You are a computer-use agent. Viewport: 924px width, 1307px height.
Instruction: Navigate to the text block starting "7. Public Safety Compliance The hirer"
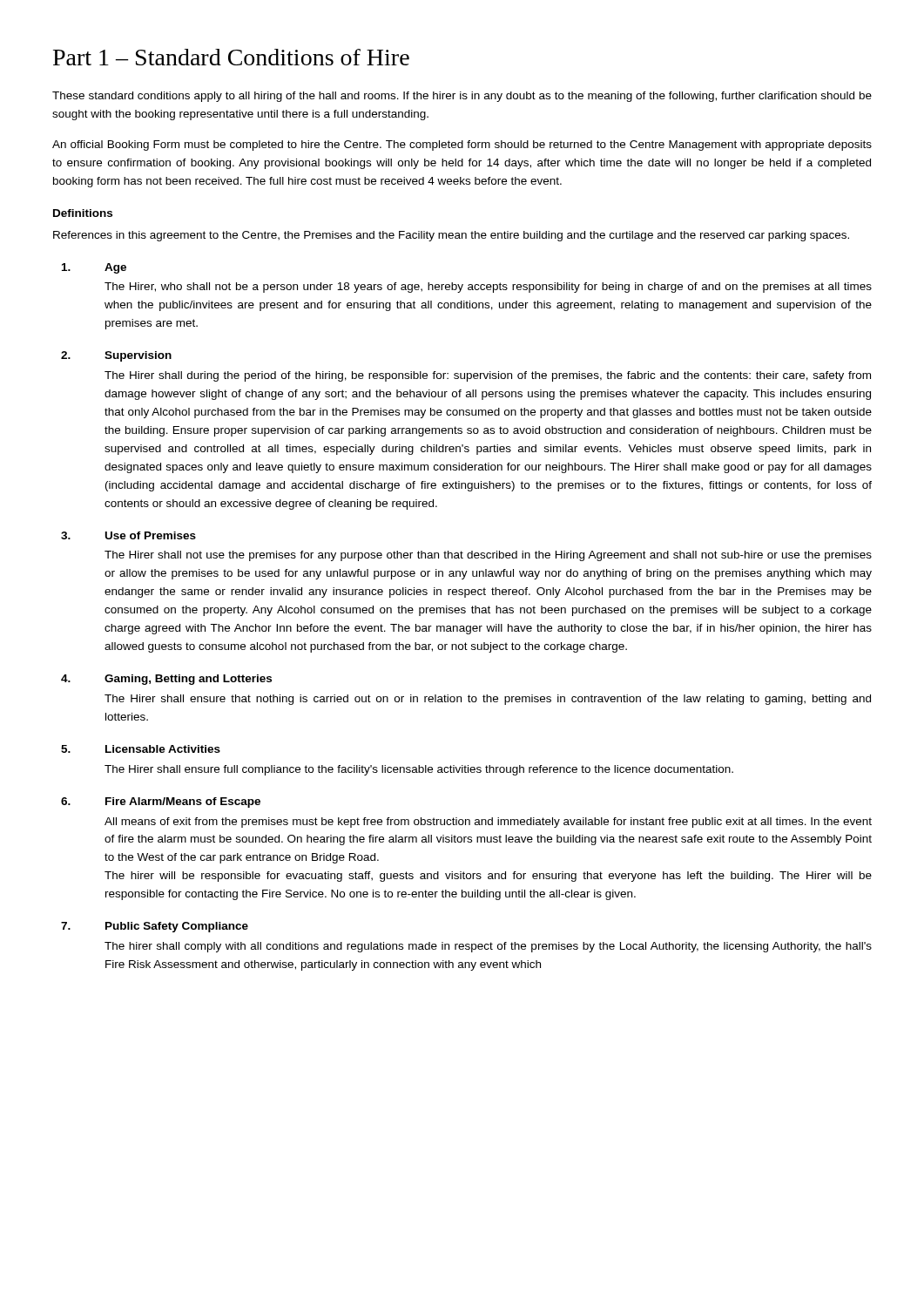point(462,946)
